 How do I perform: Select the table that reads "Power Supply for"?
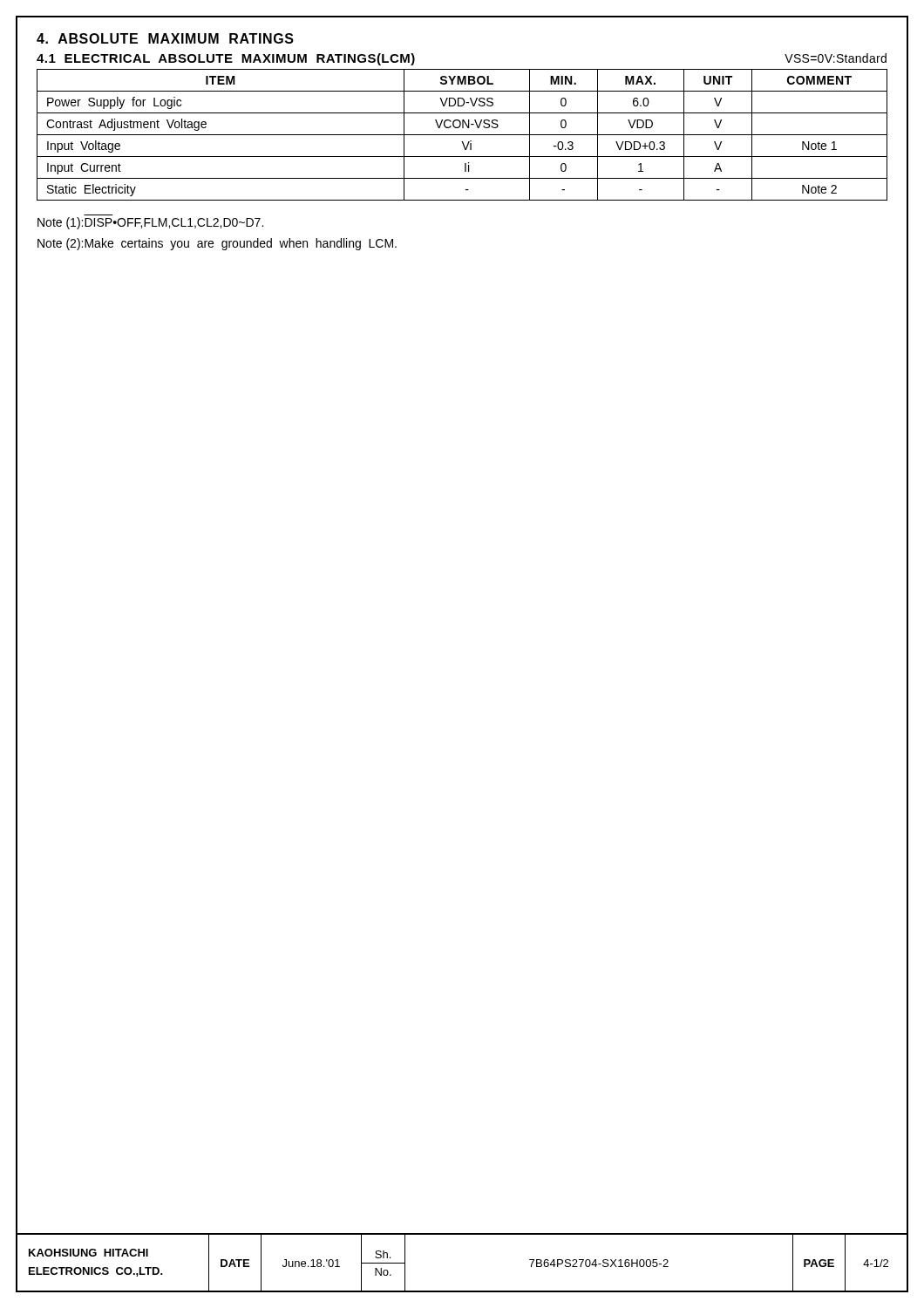click(x=462, y=135)
